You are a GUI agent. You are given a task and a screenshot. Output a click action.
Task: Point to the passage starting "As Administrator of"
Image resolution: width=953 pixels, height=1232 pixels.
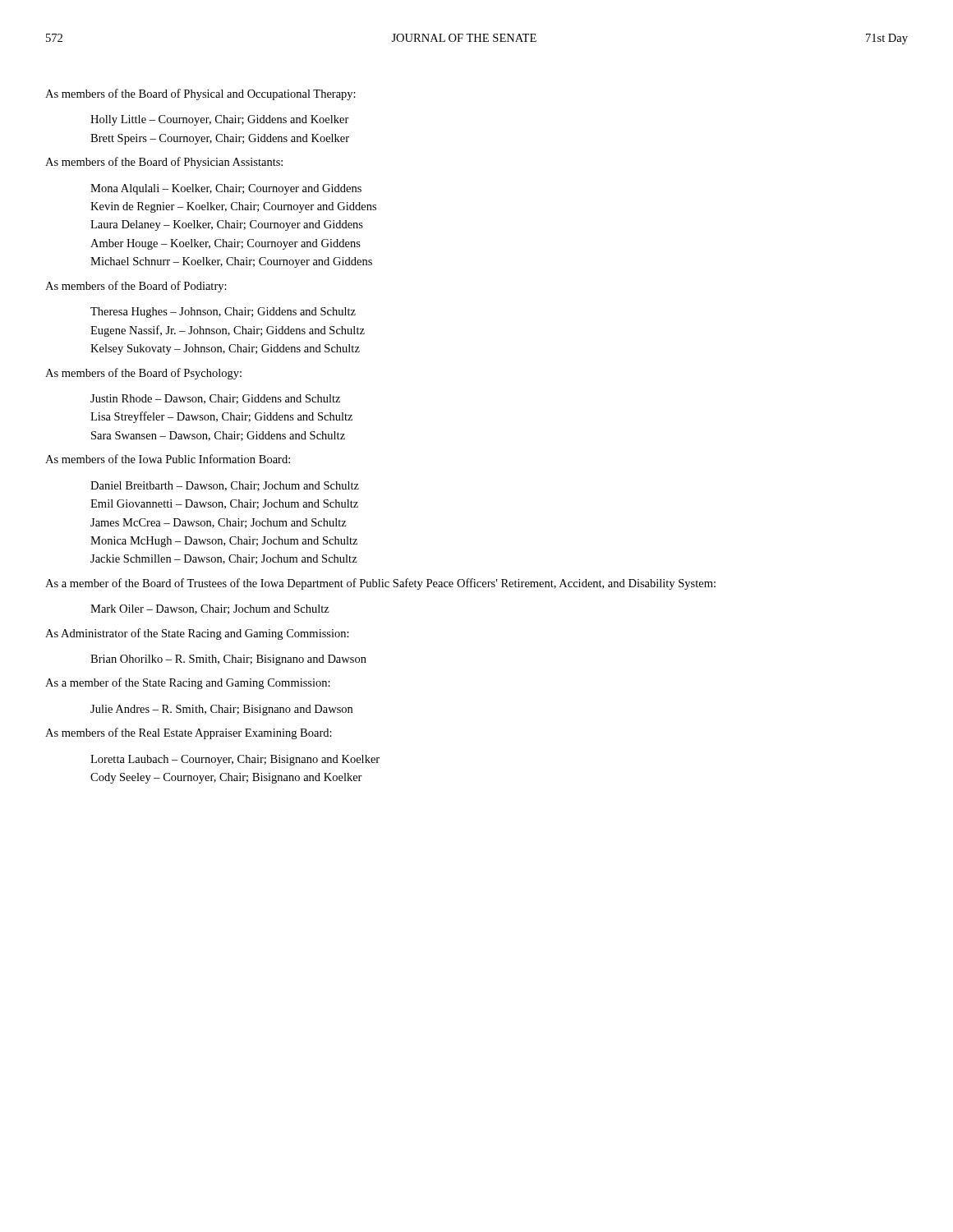197,633
